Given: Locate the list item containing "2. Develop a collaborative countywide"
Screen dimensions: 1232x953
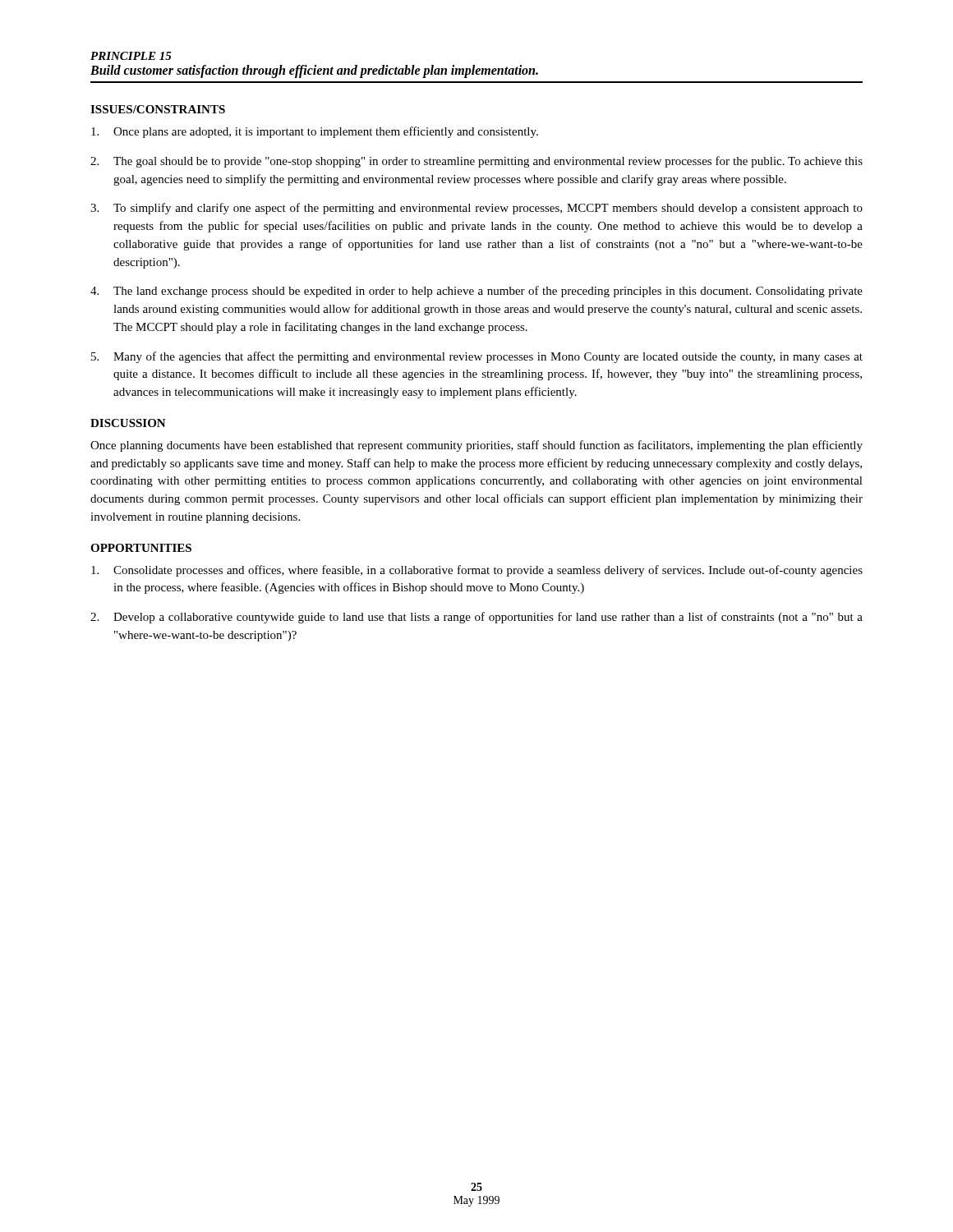Looking at the screenshot, I should (476, 626).
